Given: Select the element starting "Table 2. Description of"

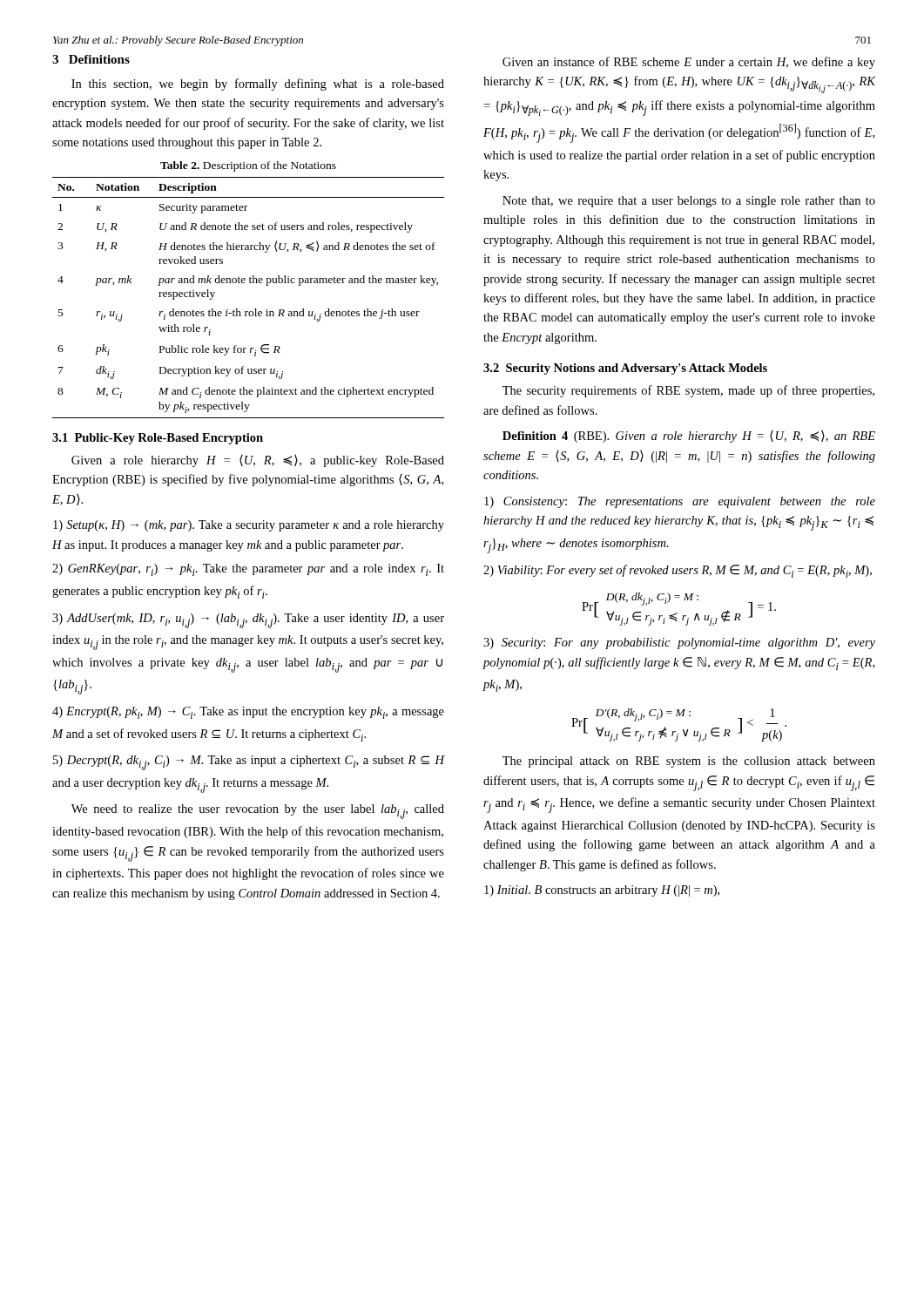Looking at the screenshot, I should point(248,165).
